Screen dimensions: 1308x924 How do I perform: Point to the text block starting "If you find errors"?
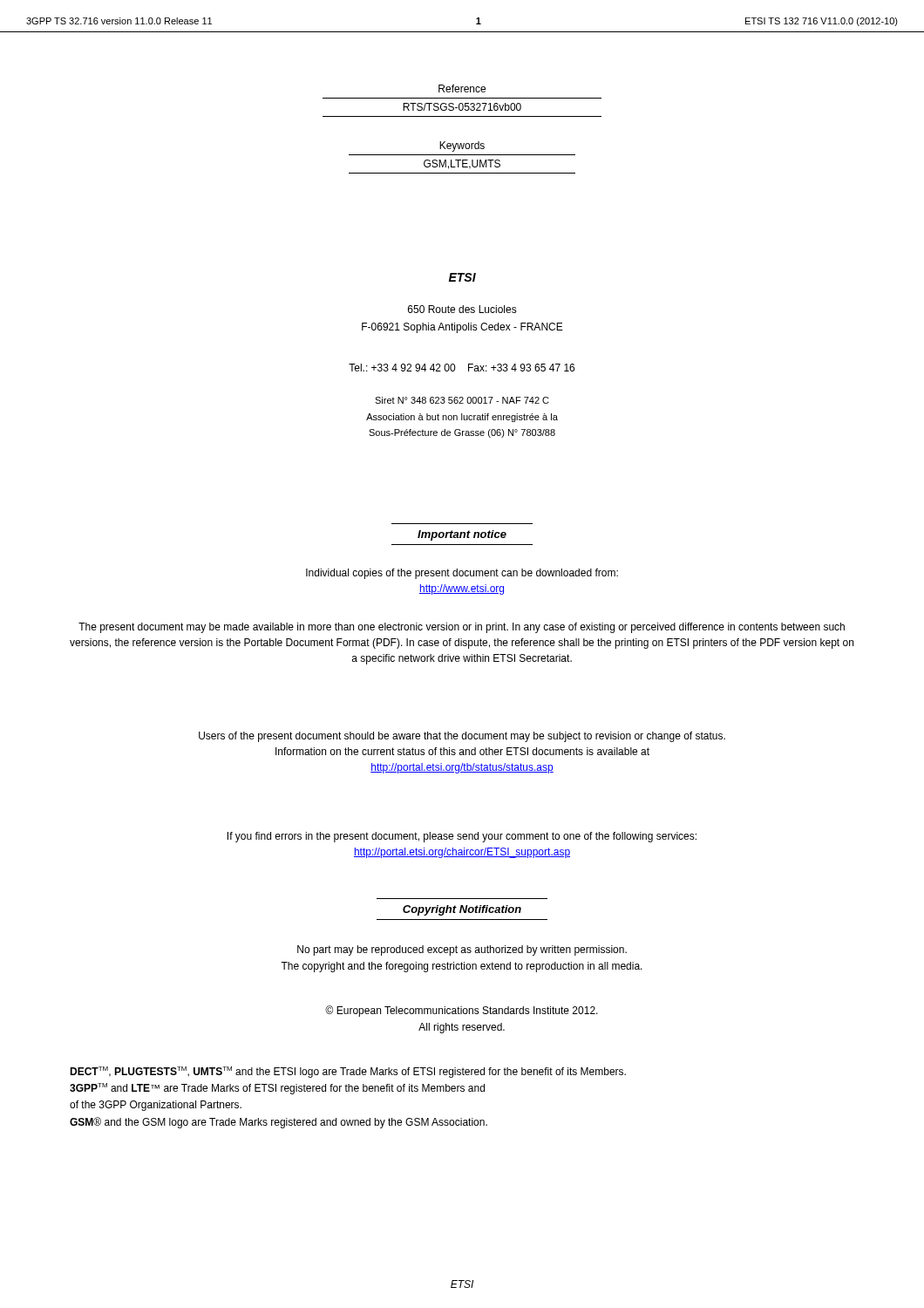click(462, 844)
